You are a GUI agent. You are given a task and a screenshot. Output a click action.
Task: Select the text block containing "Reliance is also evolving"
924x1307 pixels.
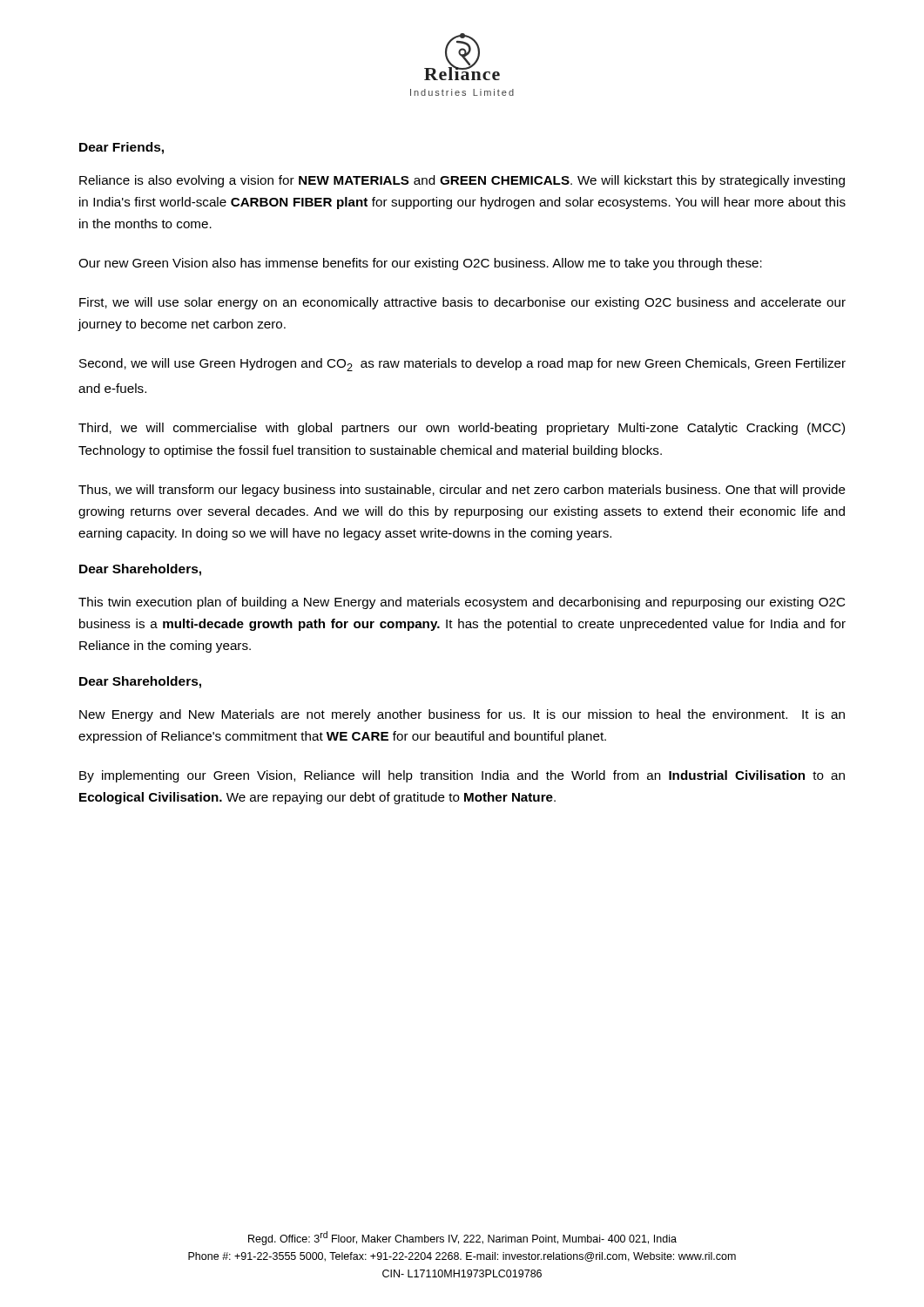(x=462, y=202)
